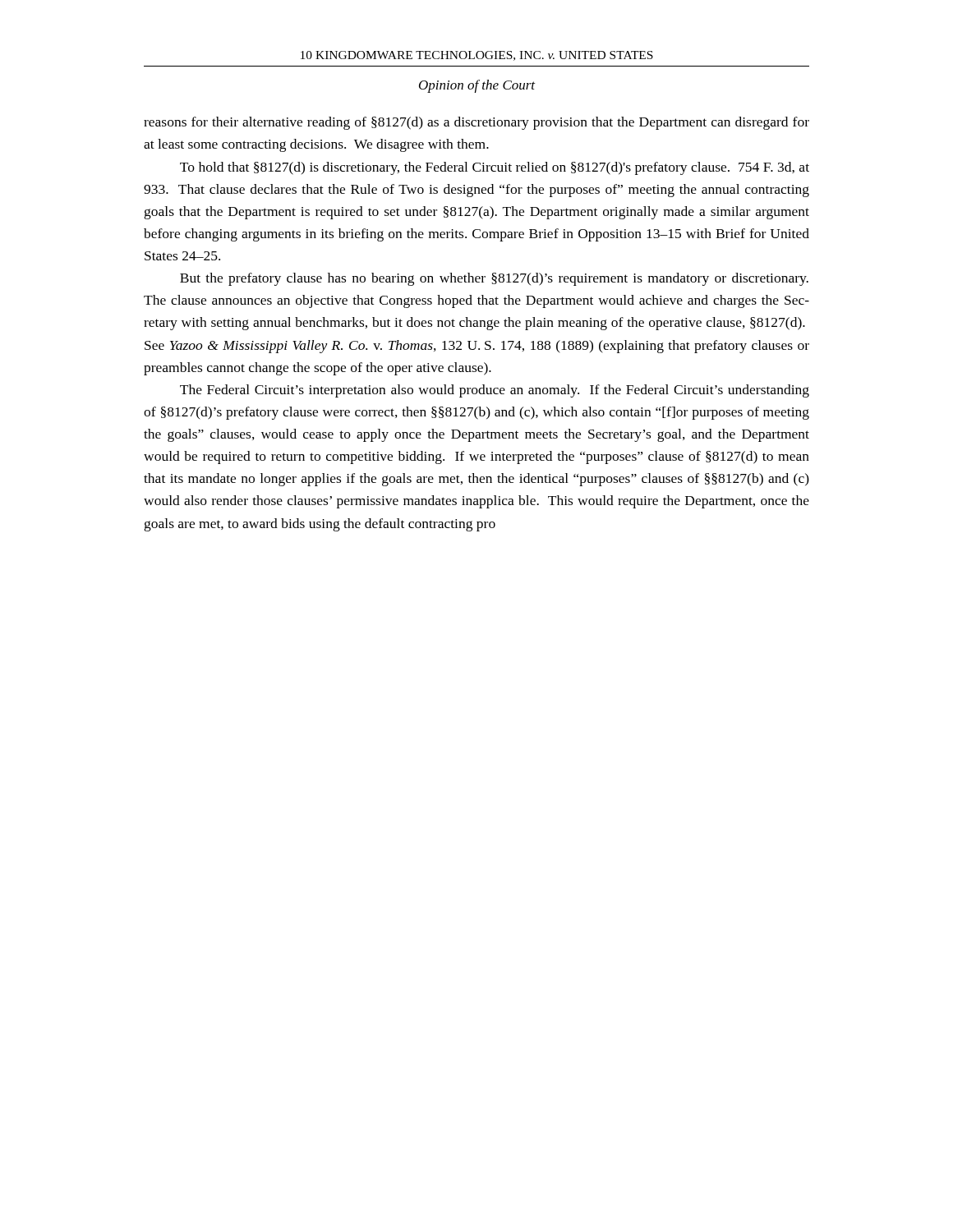This screenshot has width=953, height=1232.
Task: Locate the text starting "Opinion of the Court"
Action: (476, 85)
